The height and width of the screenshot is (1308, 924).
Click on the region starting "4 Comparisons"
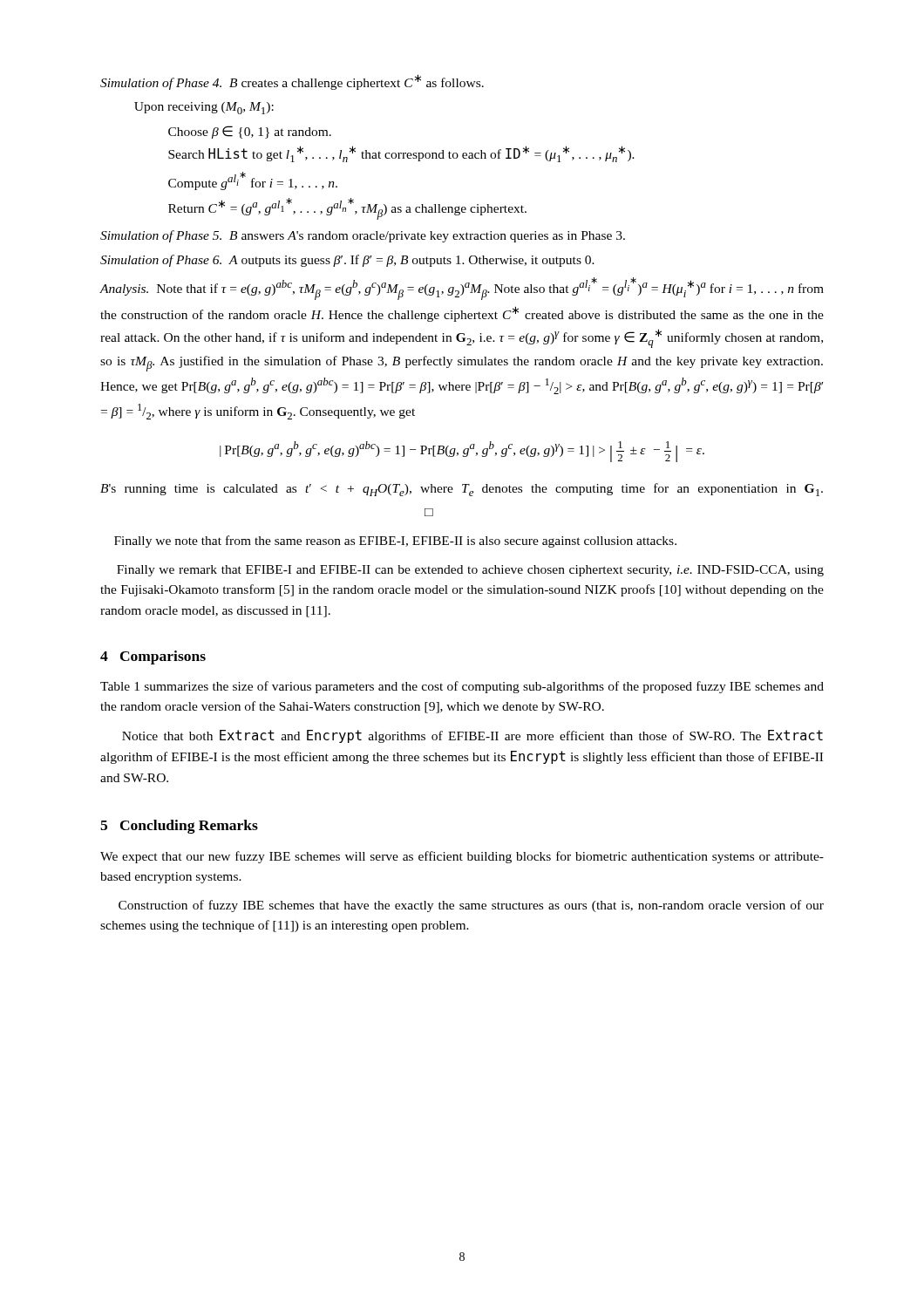point(153,656)
